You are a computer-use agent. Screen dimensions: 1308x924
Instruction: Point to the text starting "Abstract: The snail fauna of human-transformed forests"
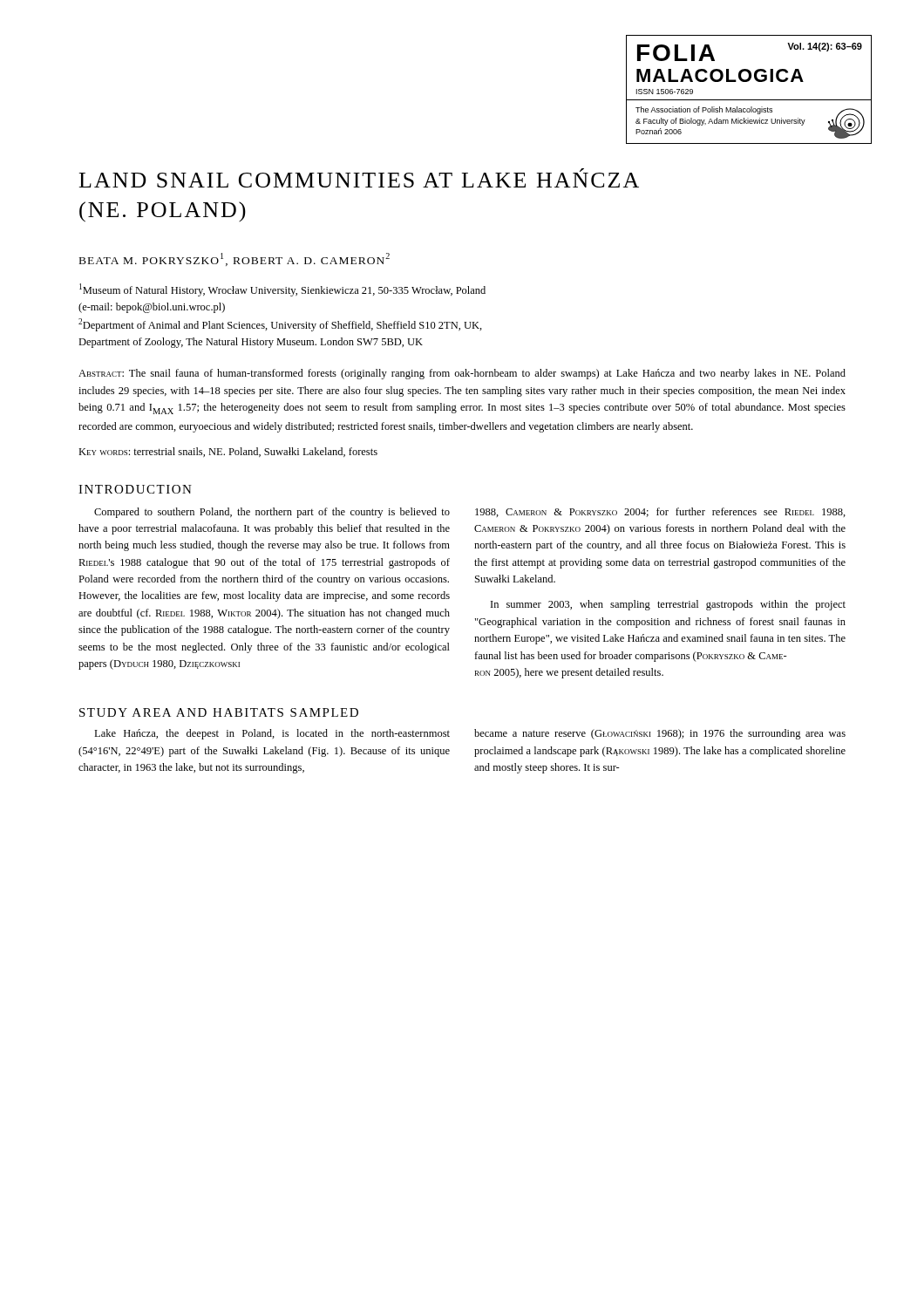[x=462, y=400]
